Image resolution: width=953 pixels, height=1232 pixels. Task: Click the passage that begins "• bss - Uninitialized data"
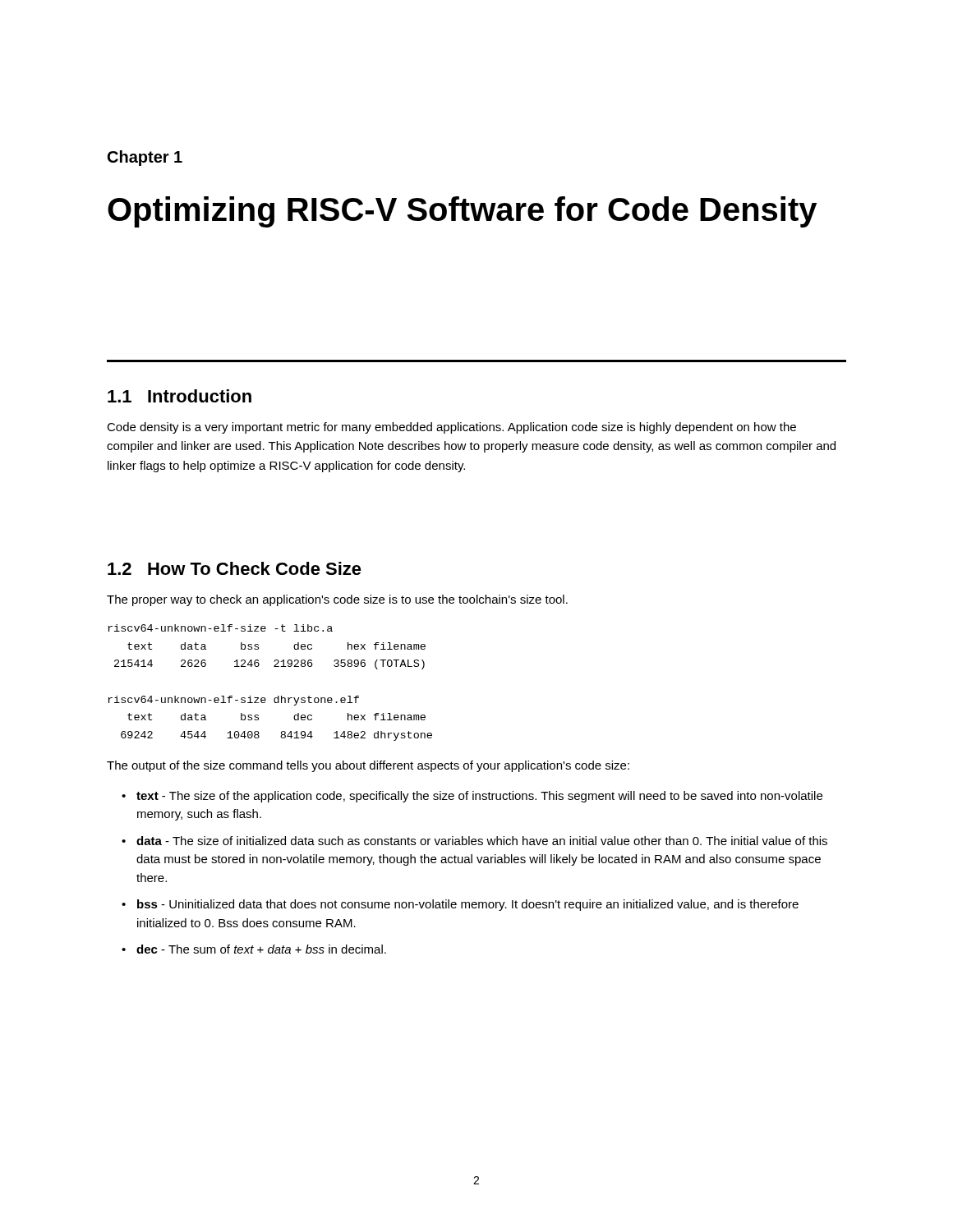484,914
